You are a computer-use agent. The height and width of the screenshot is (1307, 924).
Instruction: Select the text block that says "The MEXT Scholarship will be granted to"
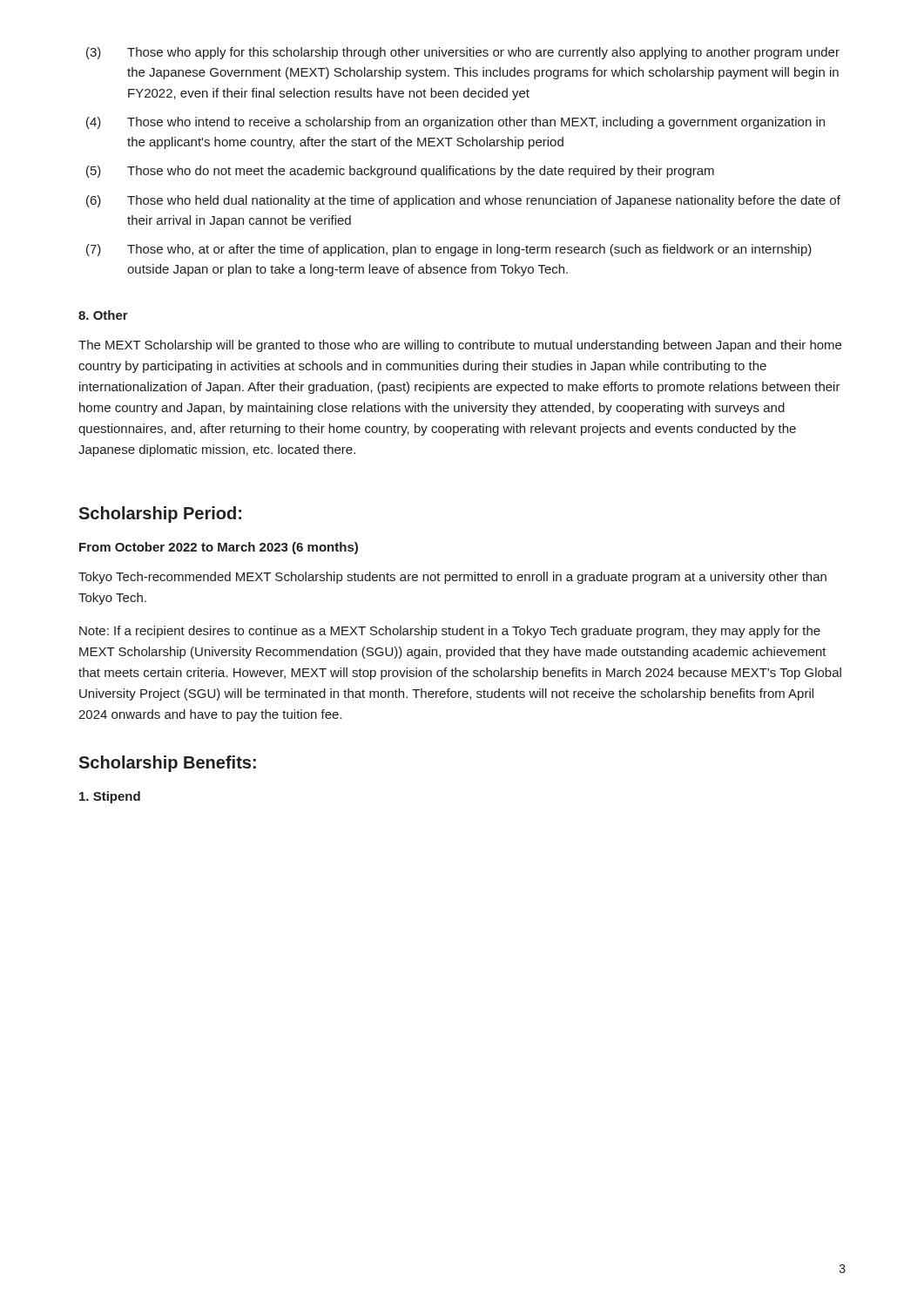coord(460,396)
